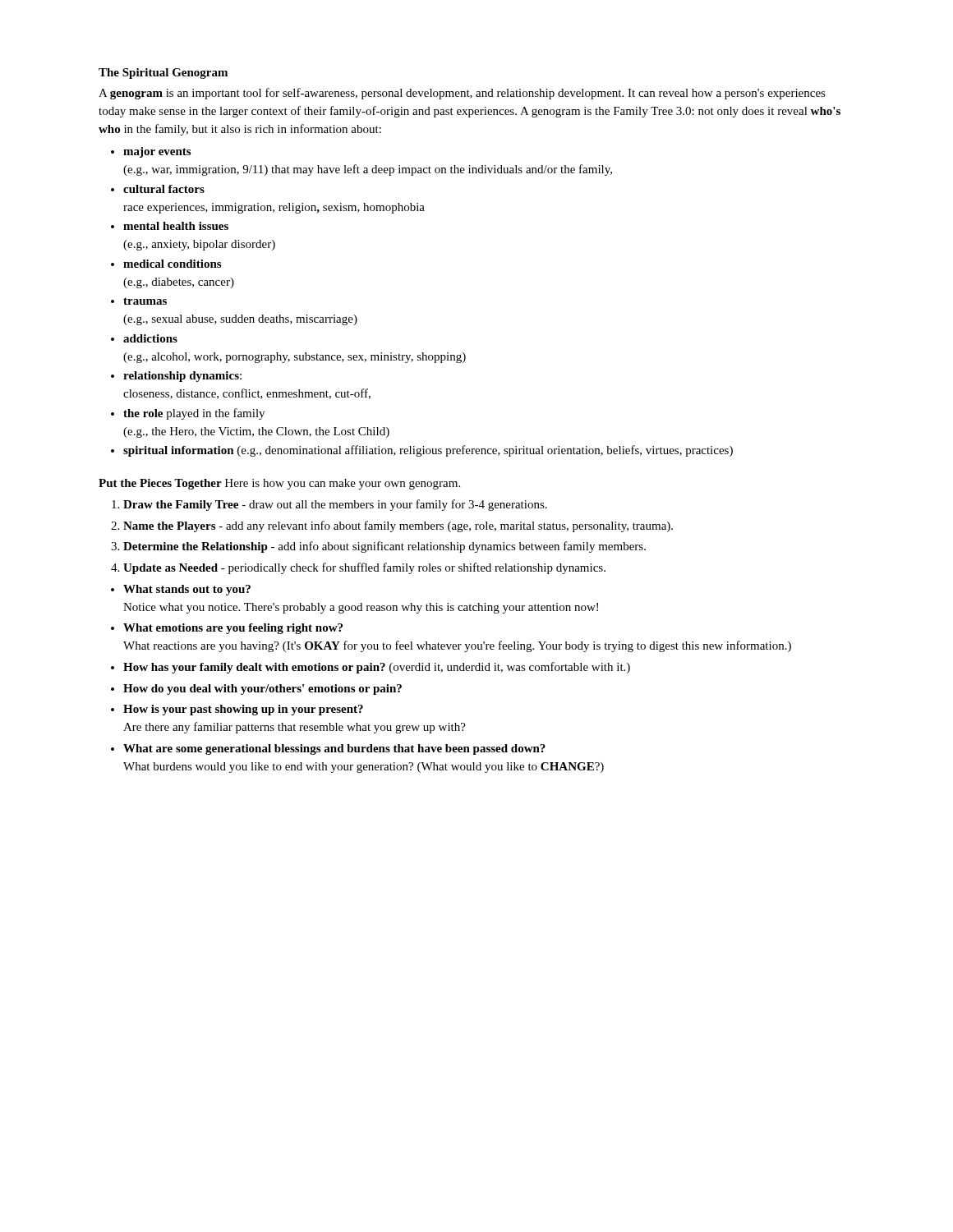Point to the block beginning "cultural factors race experiences,"

[274, 198]
